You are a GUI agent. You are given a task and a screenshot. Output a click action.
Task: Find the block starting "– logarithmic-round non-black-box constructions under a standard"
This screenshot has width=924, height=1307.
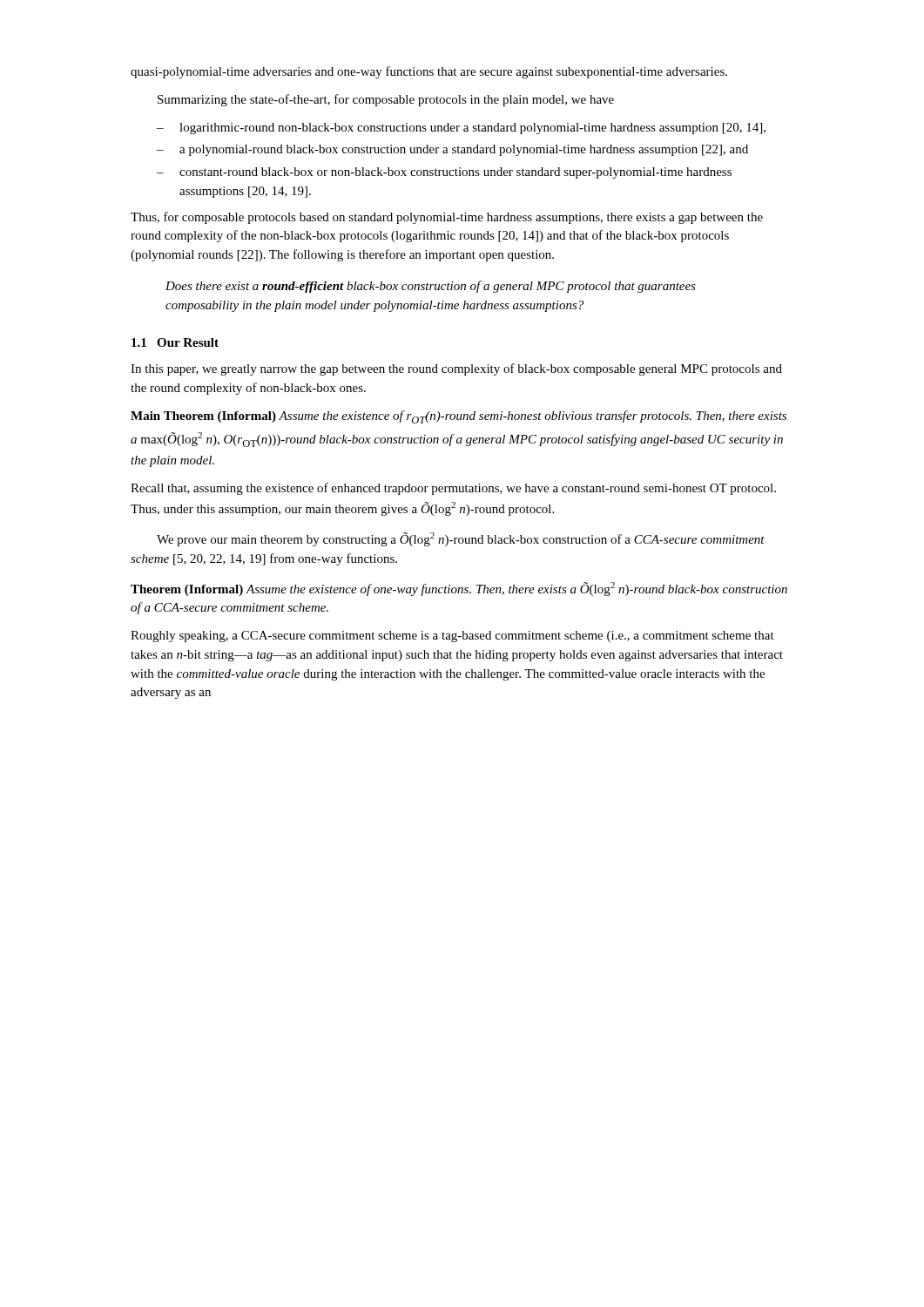click(x=462, y=127)
